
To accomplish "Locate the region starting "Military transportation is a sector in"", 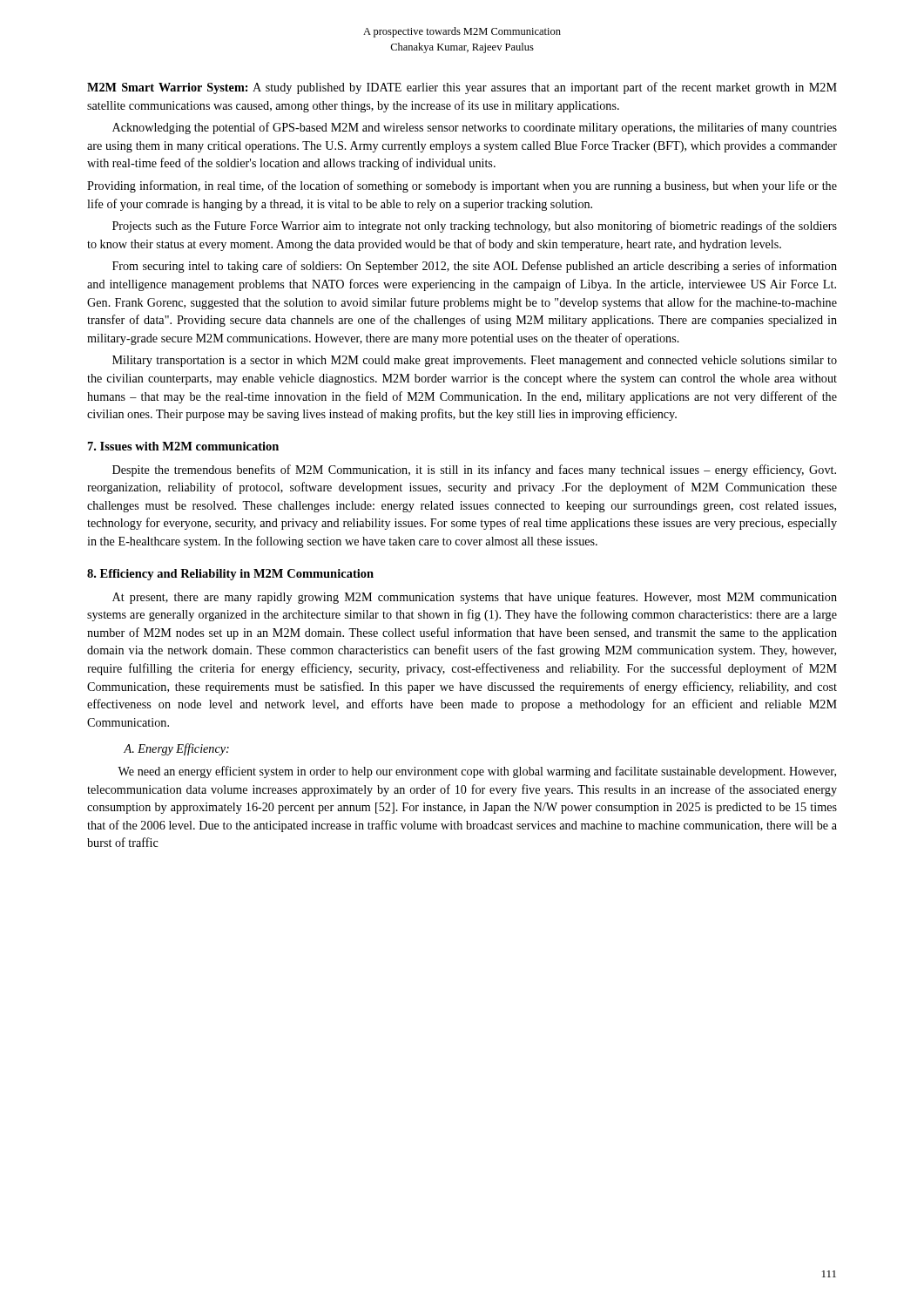I will coord(462,387).
